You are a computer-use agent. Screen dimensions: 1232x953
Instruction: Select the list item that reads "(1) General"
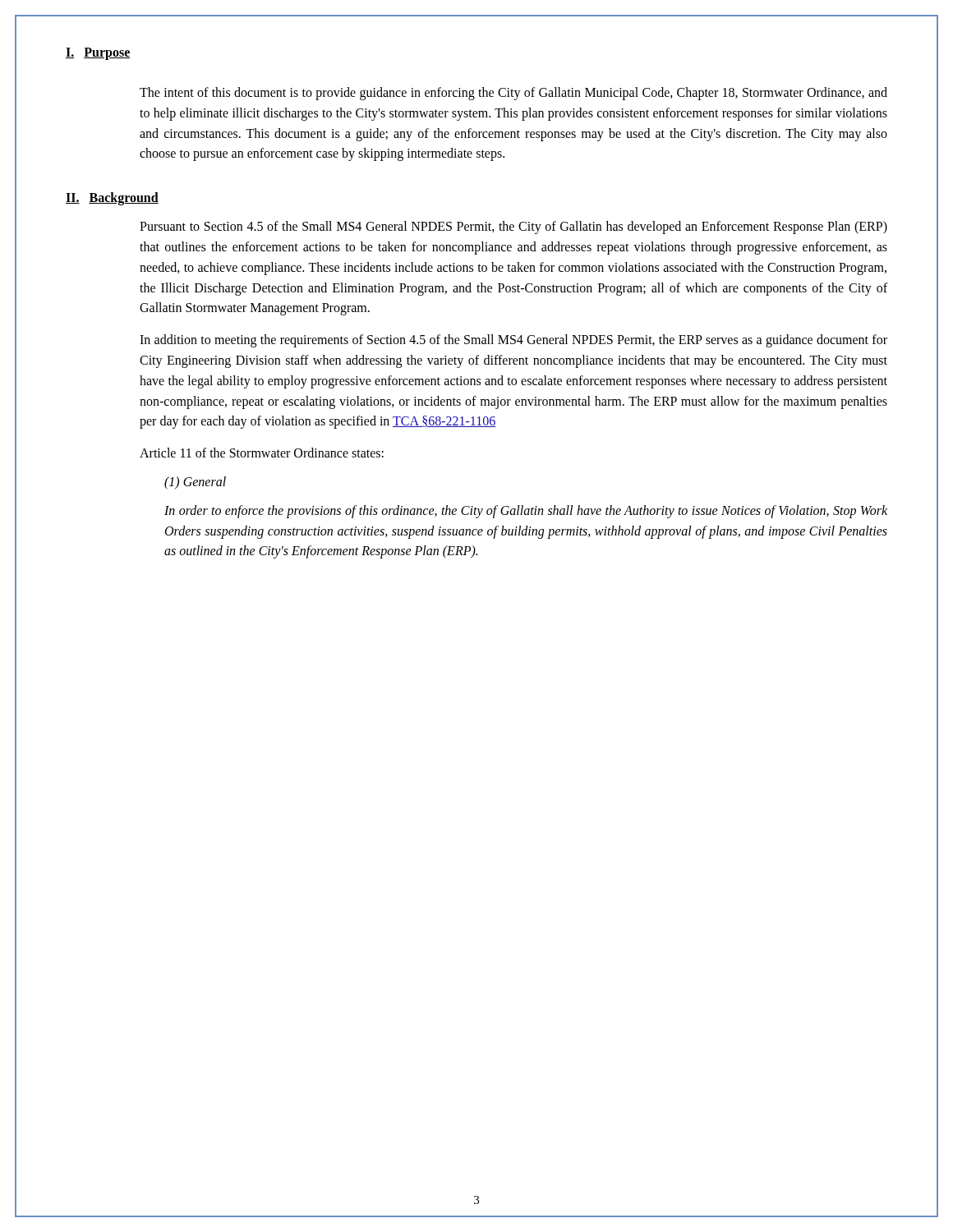point(195,482)
